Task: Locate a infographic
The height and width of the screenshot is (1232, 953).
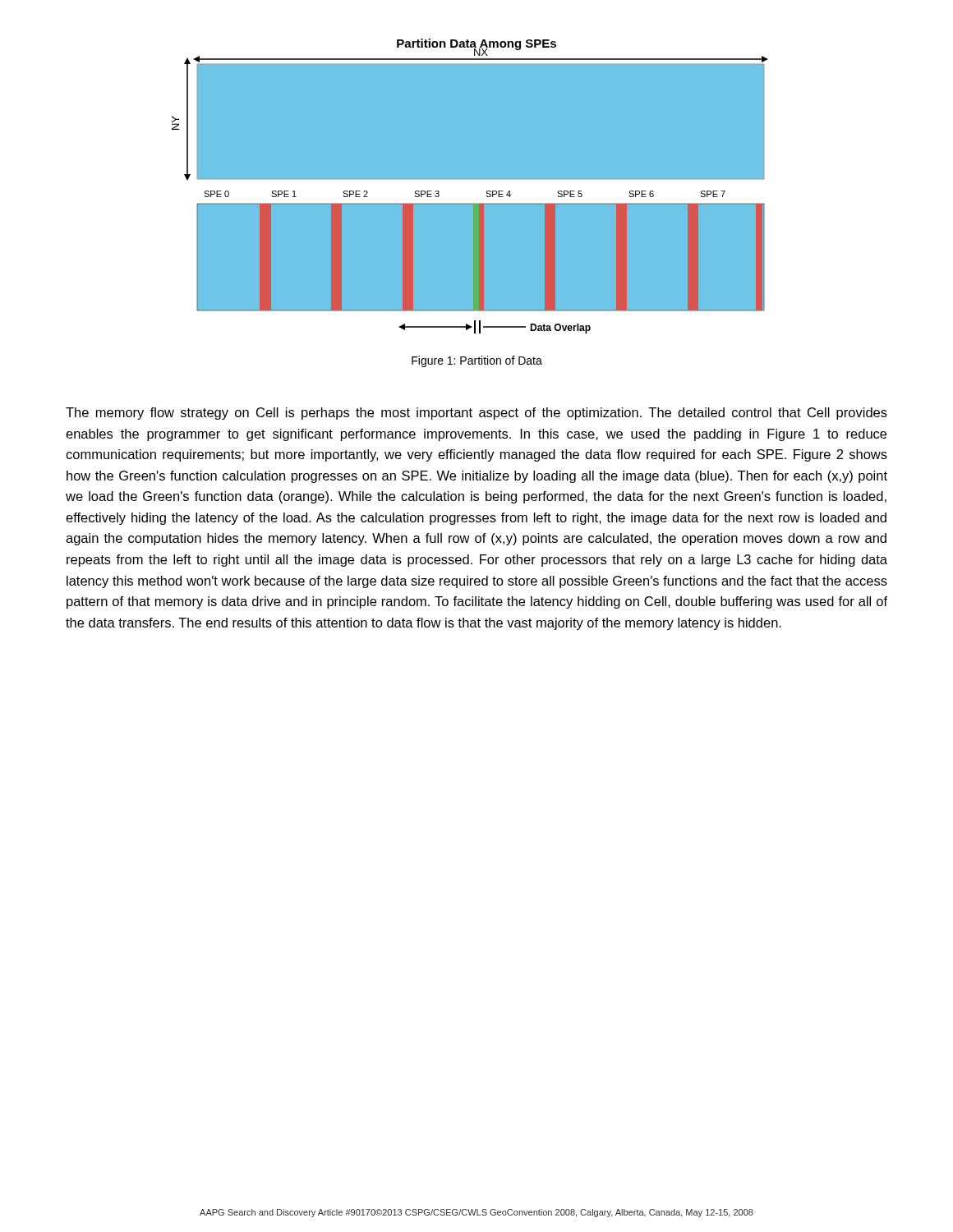Action: click(476, 191)
